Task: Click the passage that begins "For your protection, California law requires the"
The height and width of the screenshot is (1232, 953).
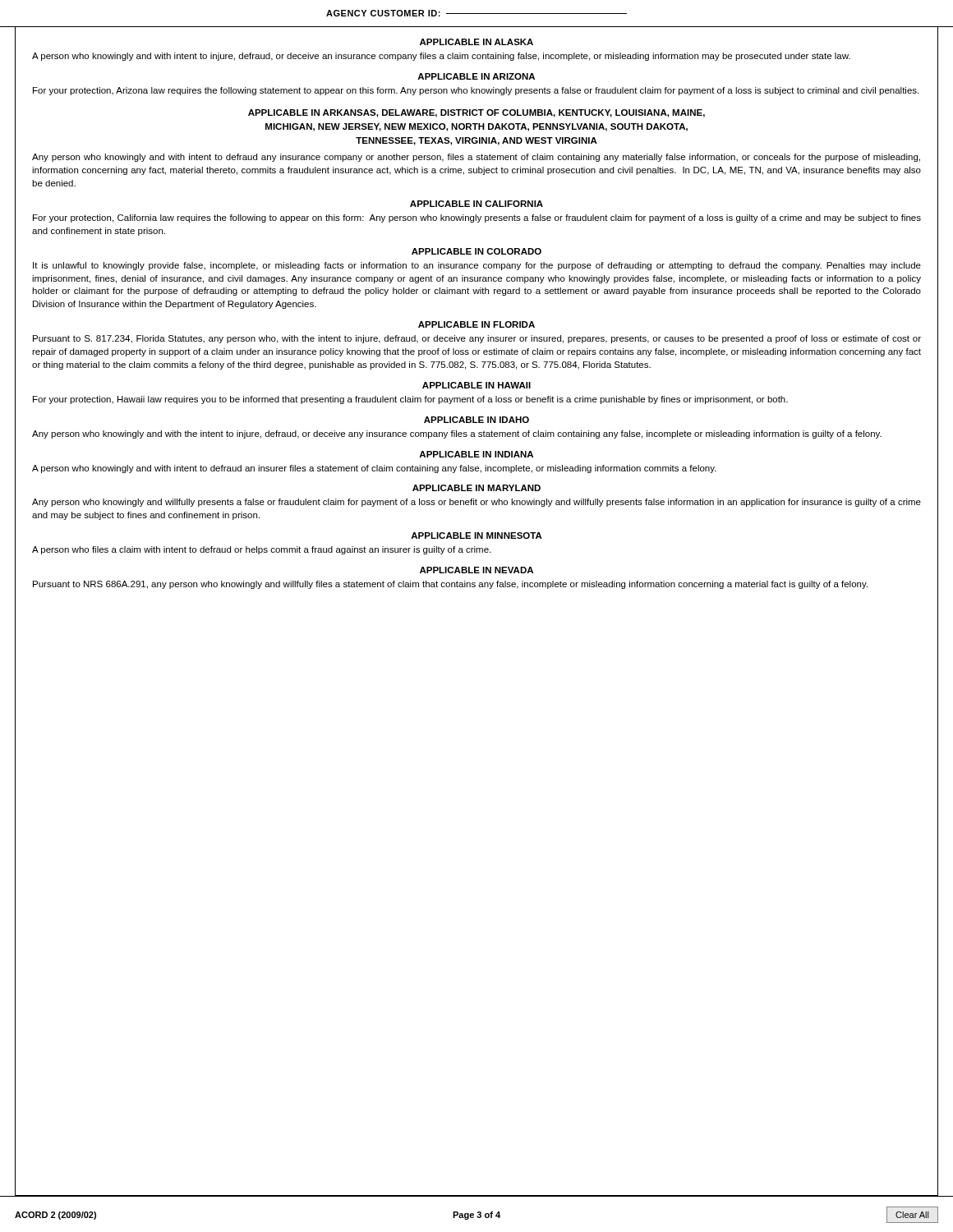Action: 476,224
